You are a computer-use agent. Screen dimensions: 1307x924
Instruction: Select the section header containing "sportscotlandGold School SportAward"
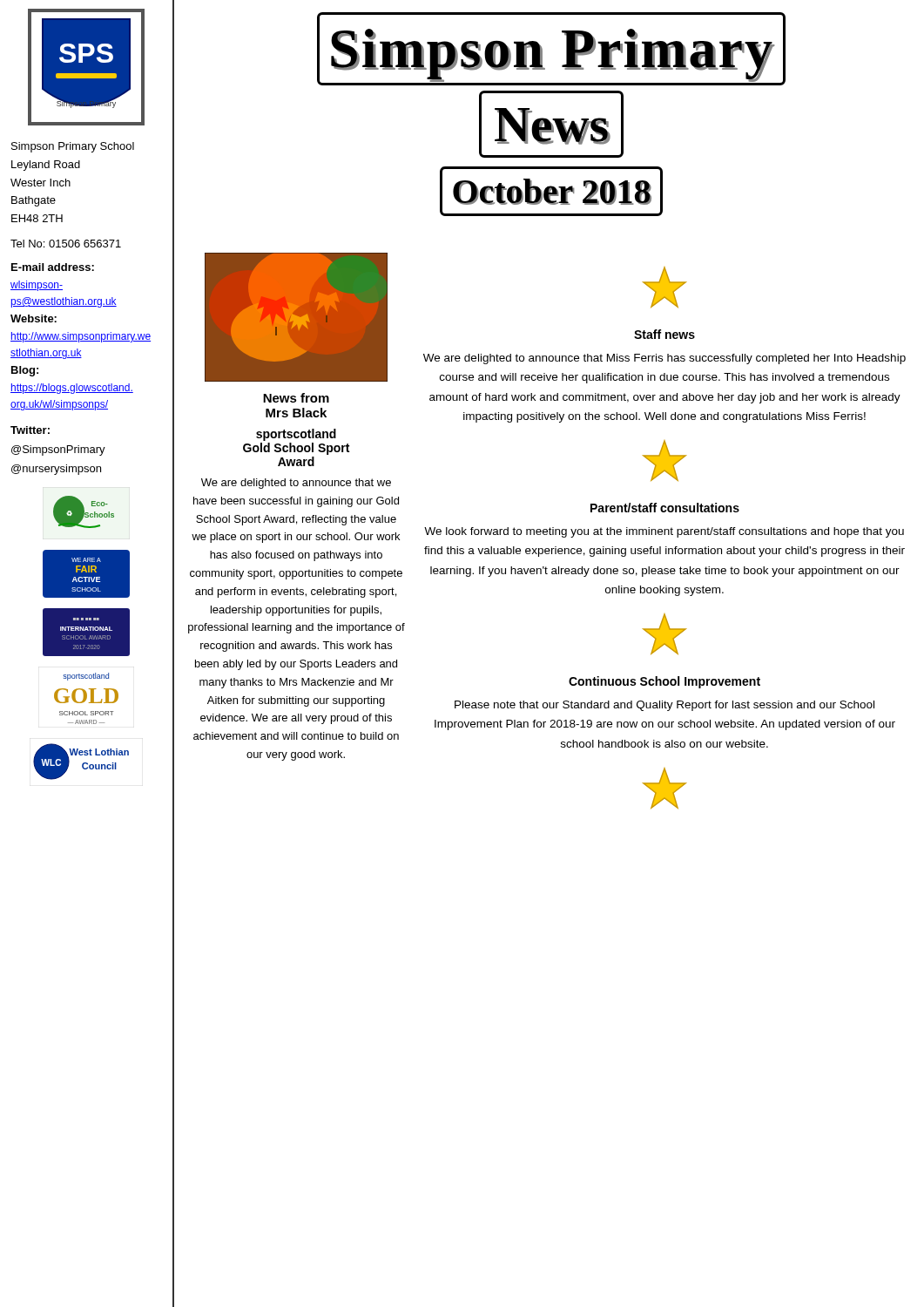coord(296,448)
